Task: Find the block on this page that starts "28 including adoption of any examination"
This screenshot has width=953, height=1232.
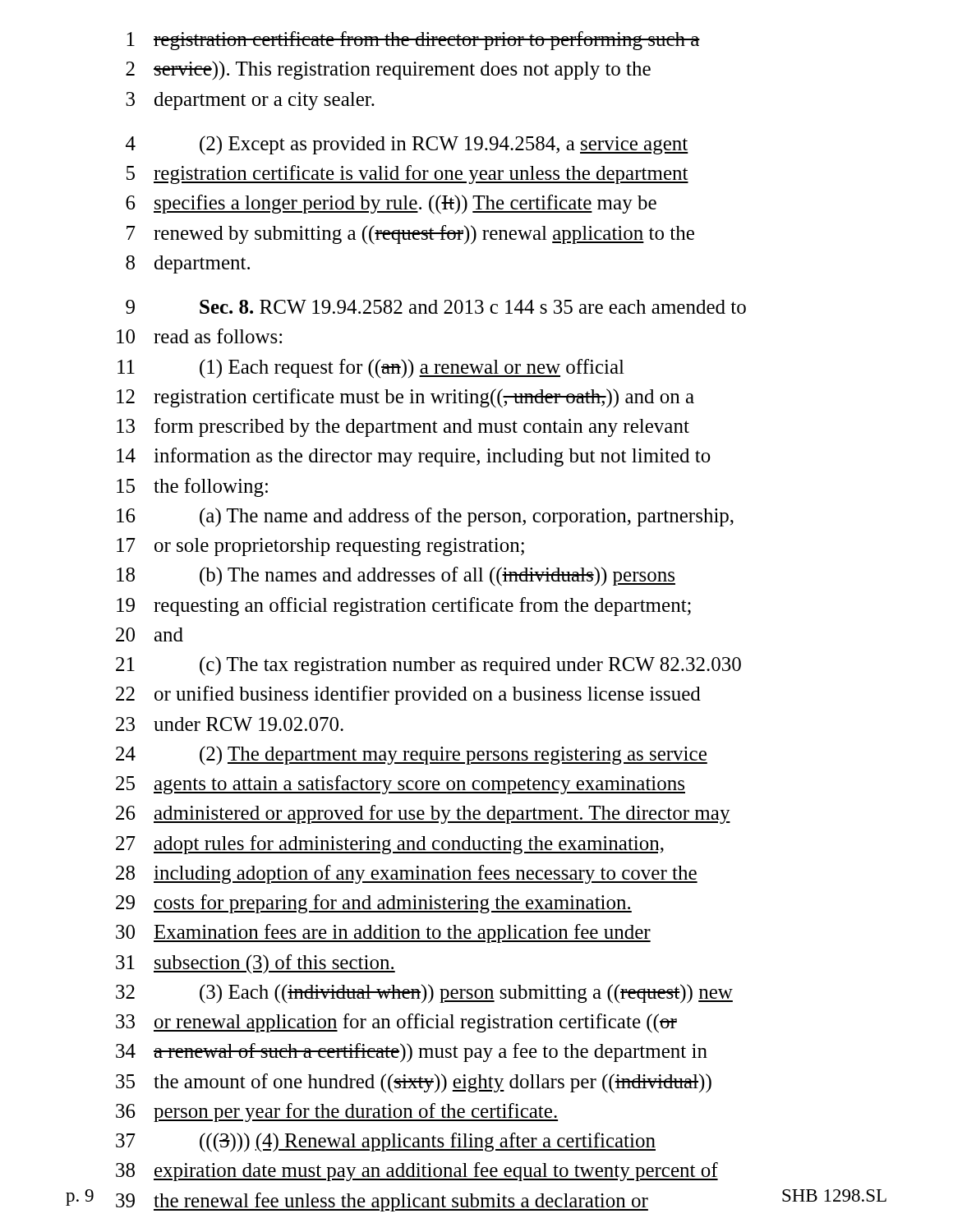Action: pyautogui.click(x=489, y=873)
